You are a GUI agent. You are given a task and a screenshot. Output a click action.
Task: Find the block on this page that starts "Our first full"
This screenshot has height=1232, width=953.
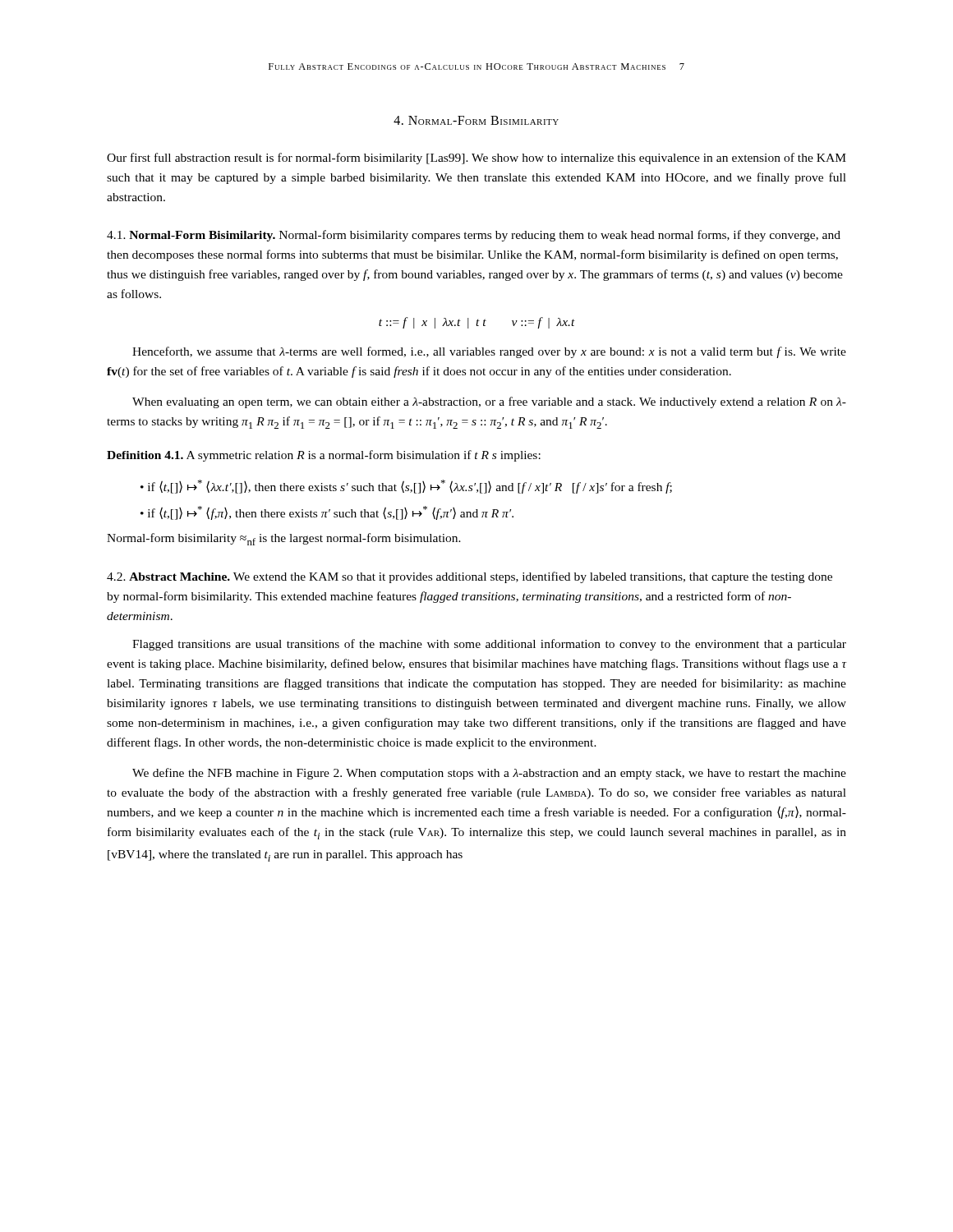tap(476, 177)
